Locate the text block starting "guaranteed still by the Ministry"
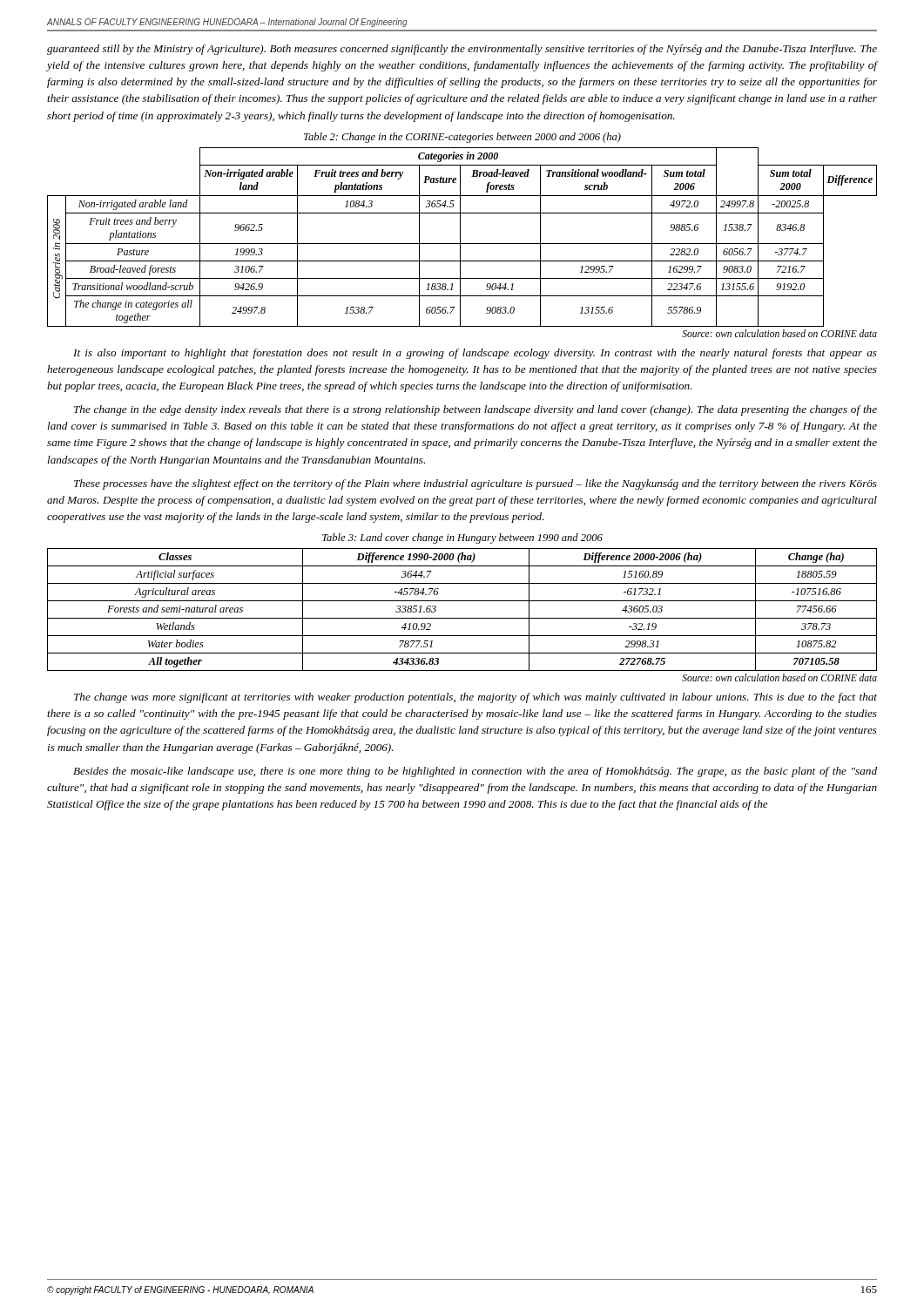 coord(462,82)
